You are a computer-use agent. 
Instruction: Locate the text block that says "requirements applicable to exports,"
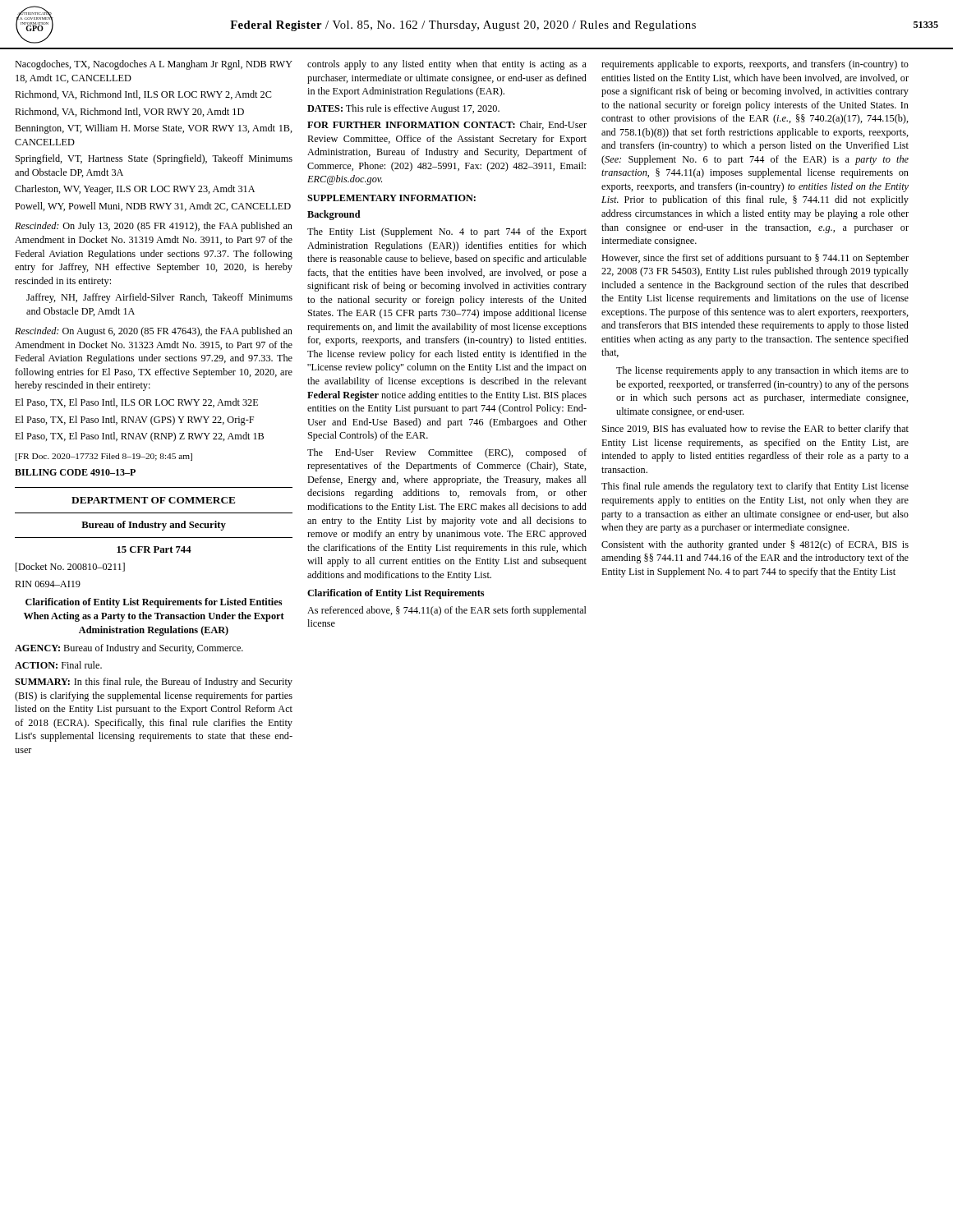(755, 153)
